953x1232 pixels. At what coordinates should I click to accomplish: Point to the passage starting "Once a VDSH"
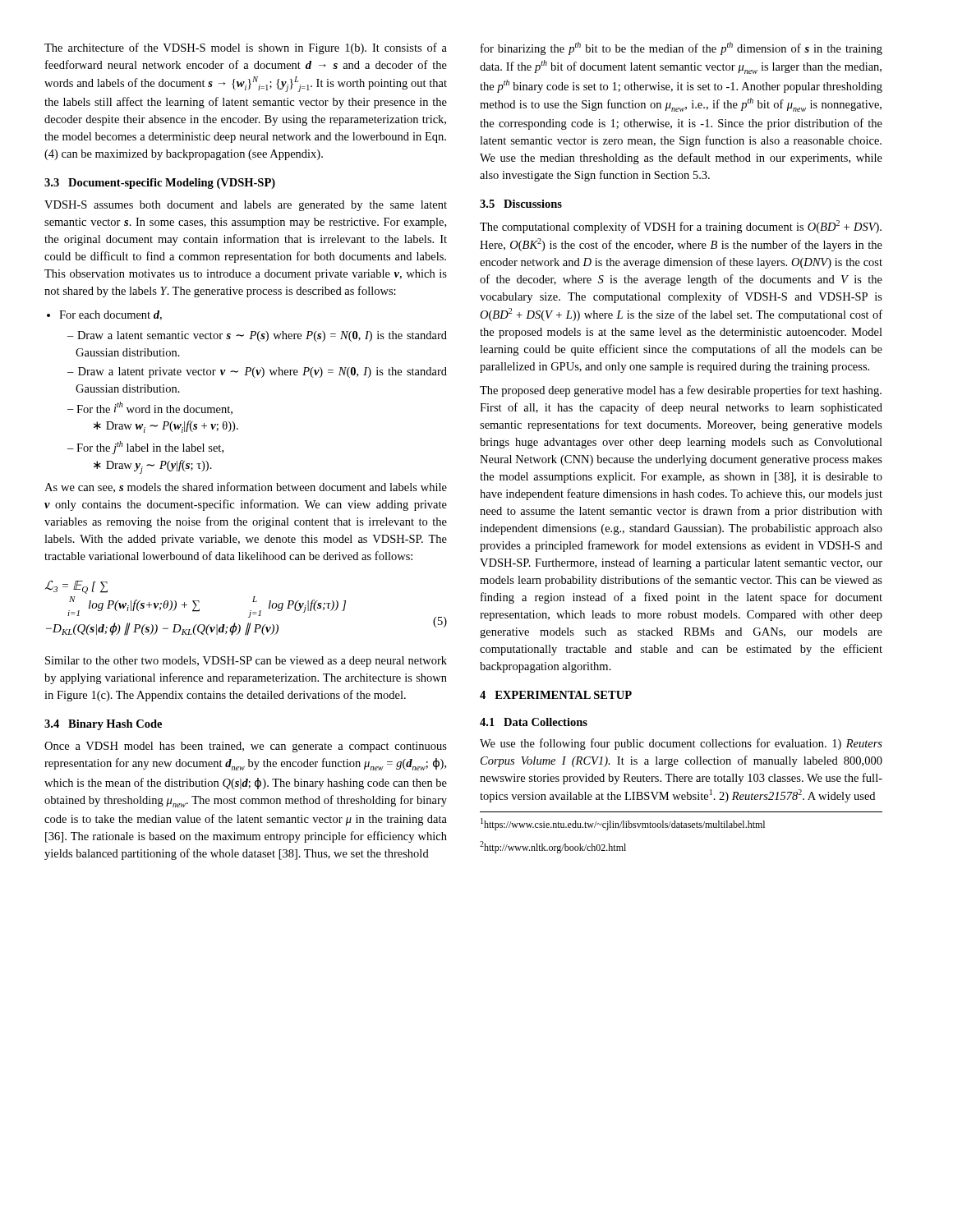246,800
